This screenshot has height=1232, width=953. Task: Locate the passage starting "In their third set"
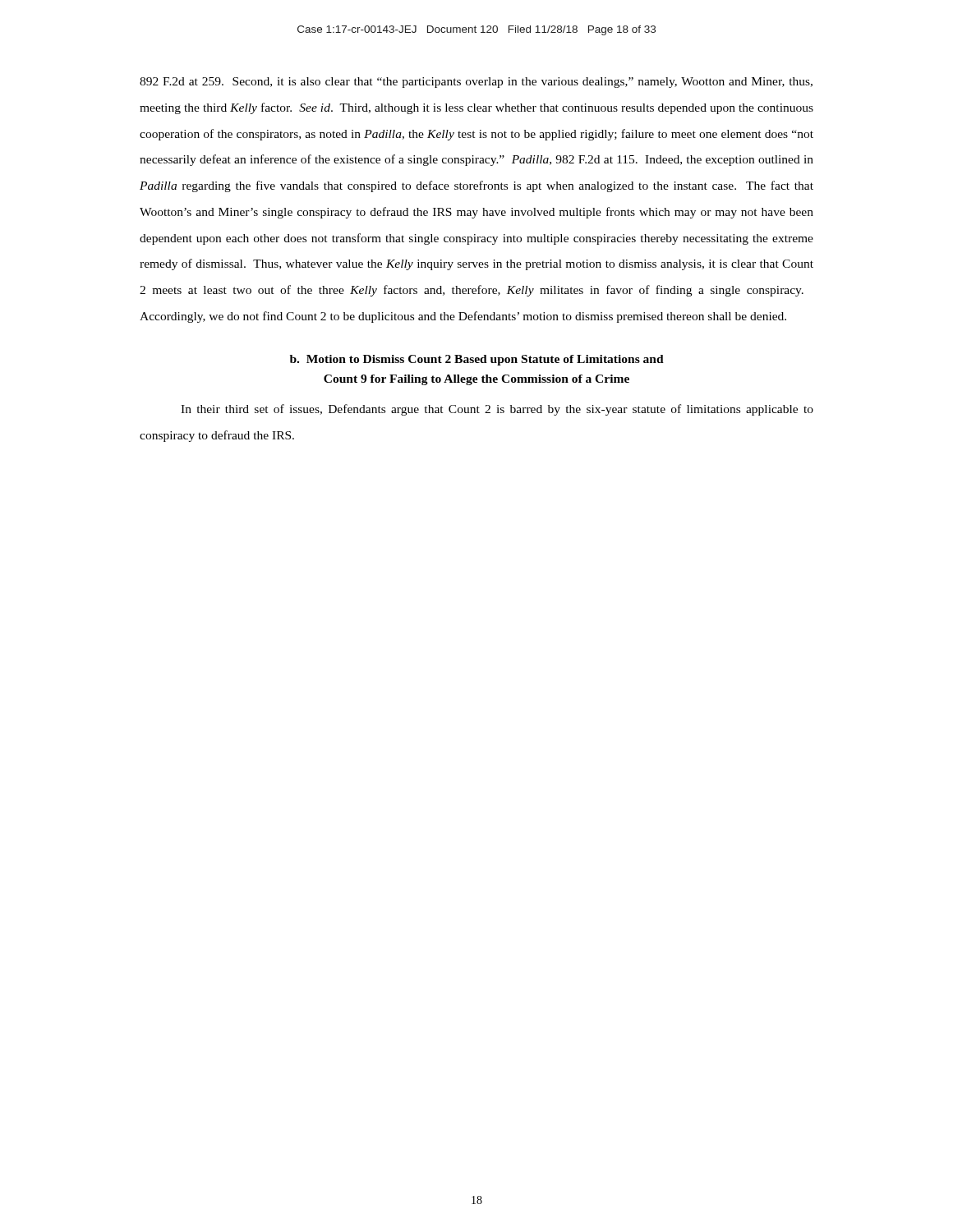476,422
